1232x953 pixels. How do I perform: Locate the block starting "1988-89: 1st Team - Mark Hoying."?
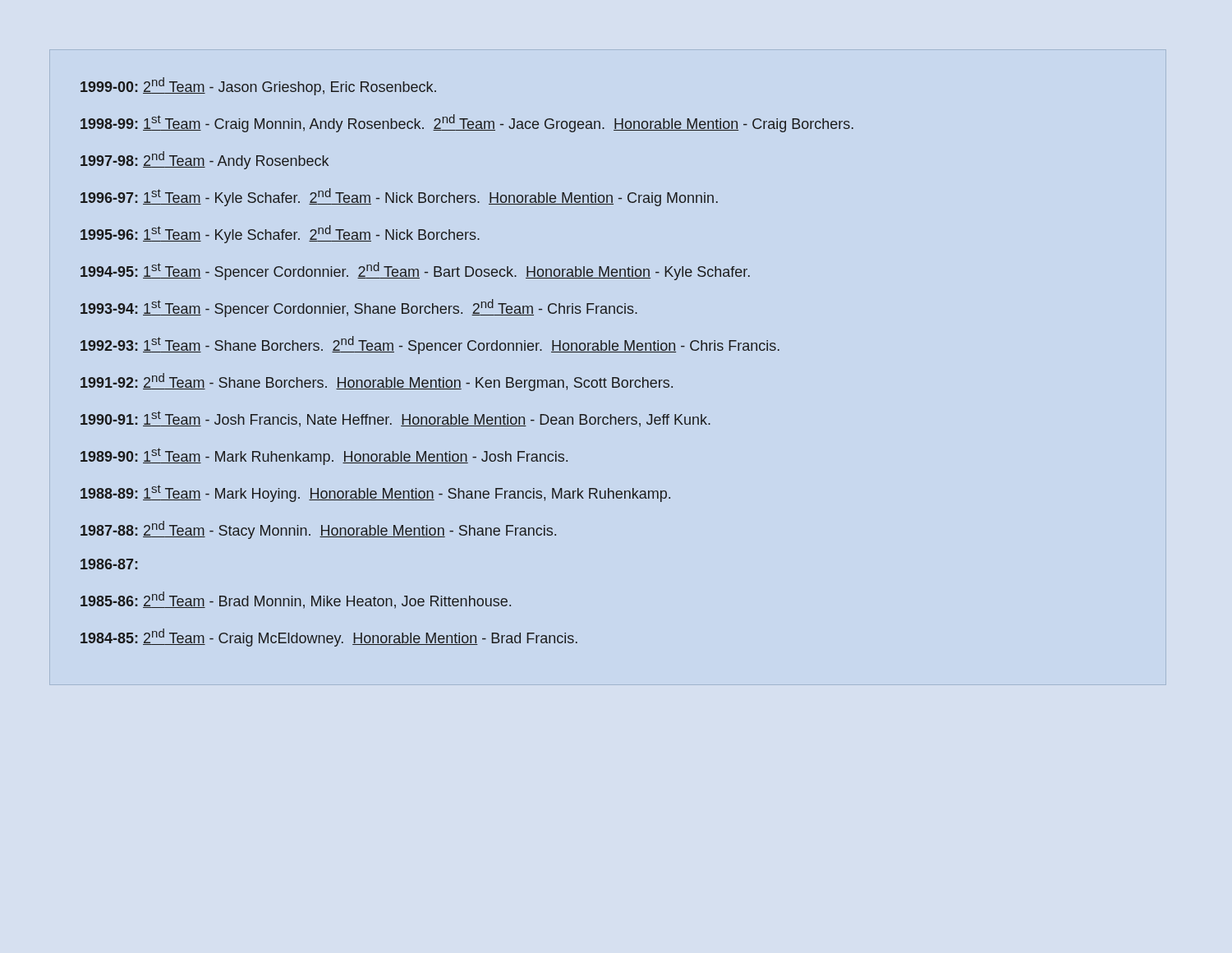[x=376, y=492]
